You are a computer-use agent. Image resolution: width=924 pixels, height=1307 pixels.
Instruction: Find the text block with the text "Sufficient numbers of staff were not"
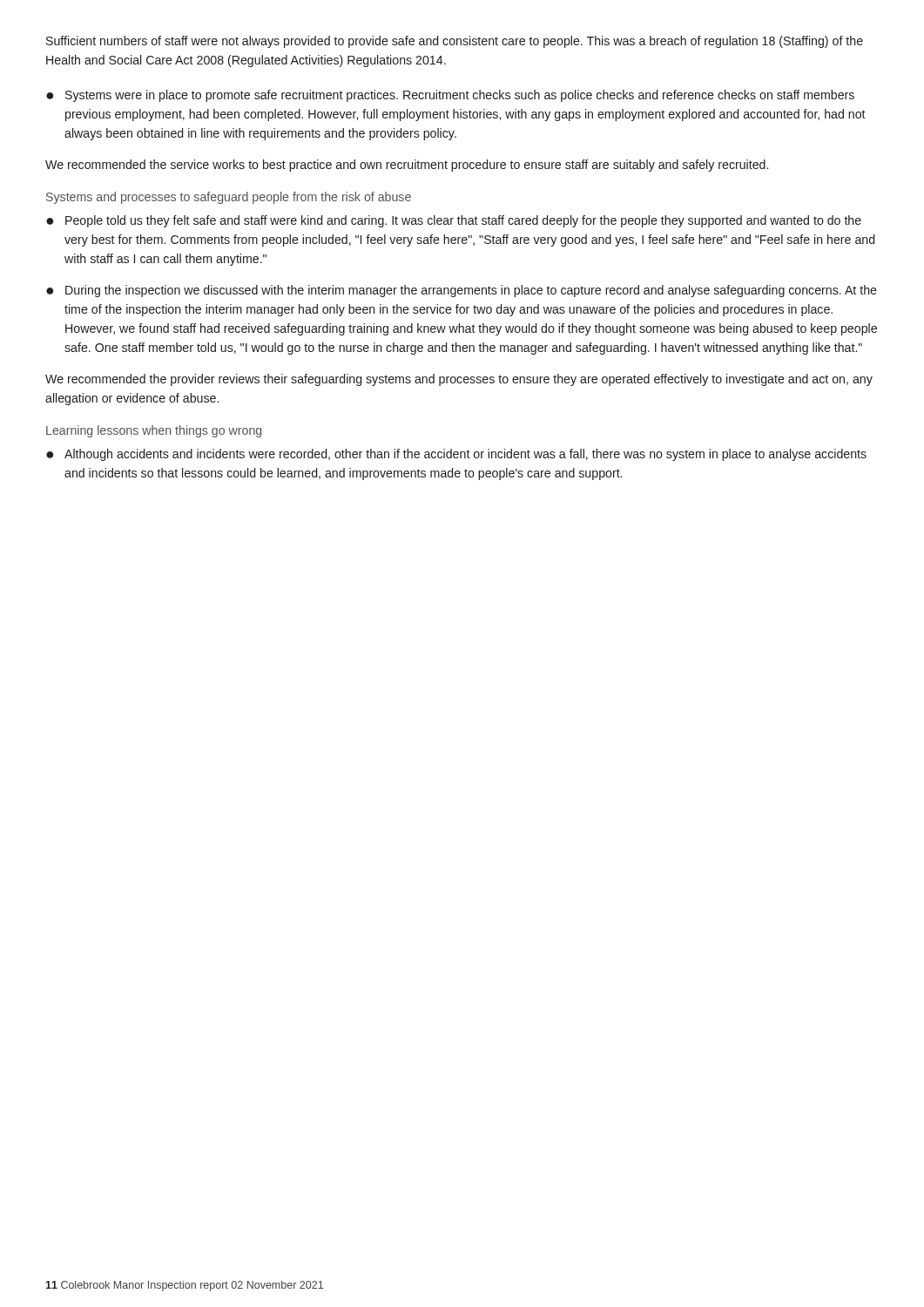pos(454,51)
